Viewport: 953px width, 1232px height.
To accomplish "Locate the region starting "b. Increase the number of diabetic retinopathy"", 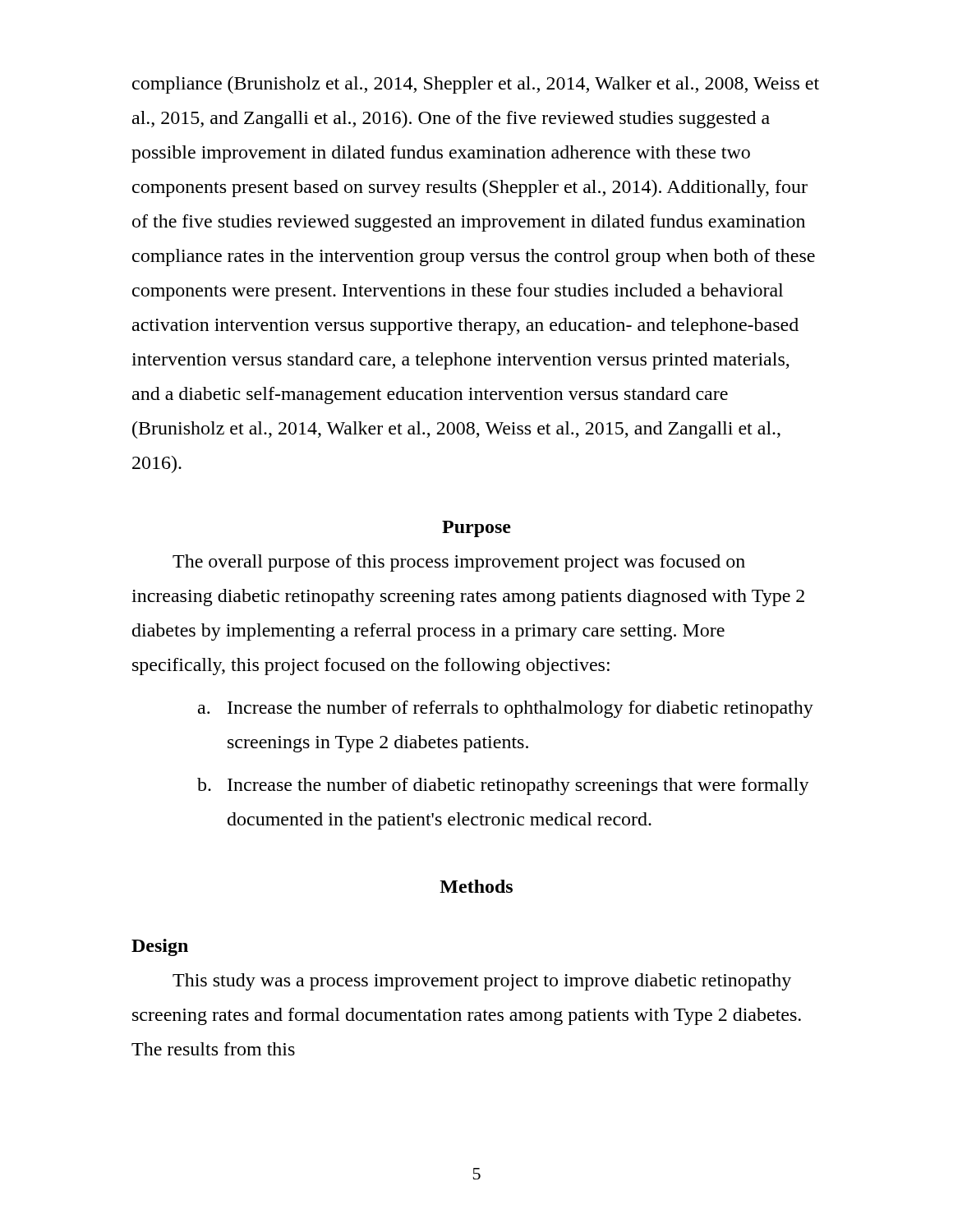I will coord(509,802).
